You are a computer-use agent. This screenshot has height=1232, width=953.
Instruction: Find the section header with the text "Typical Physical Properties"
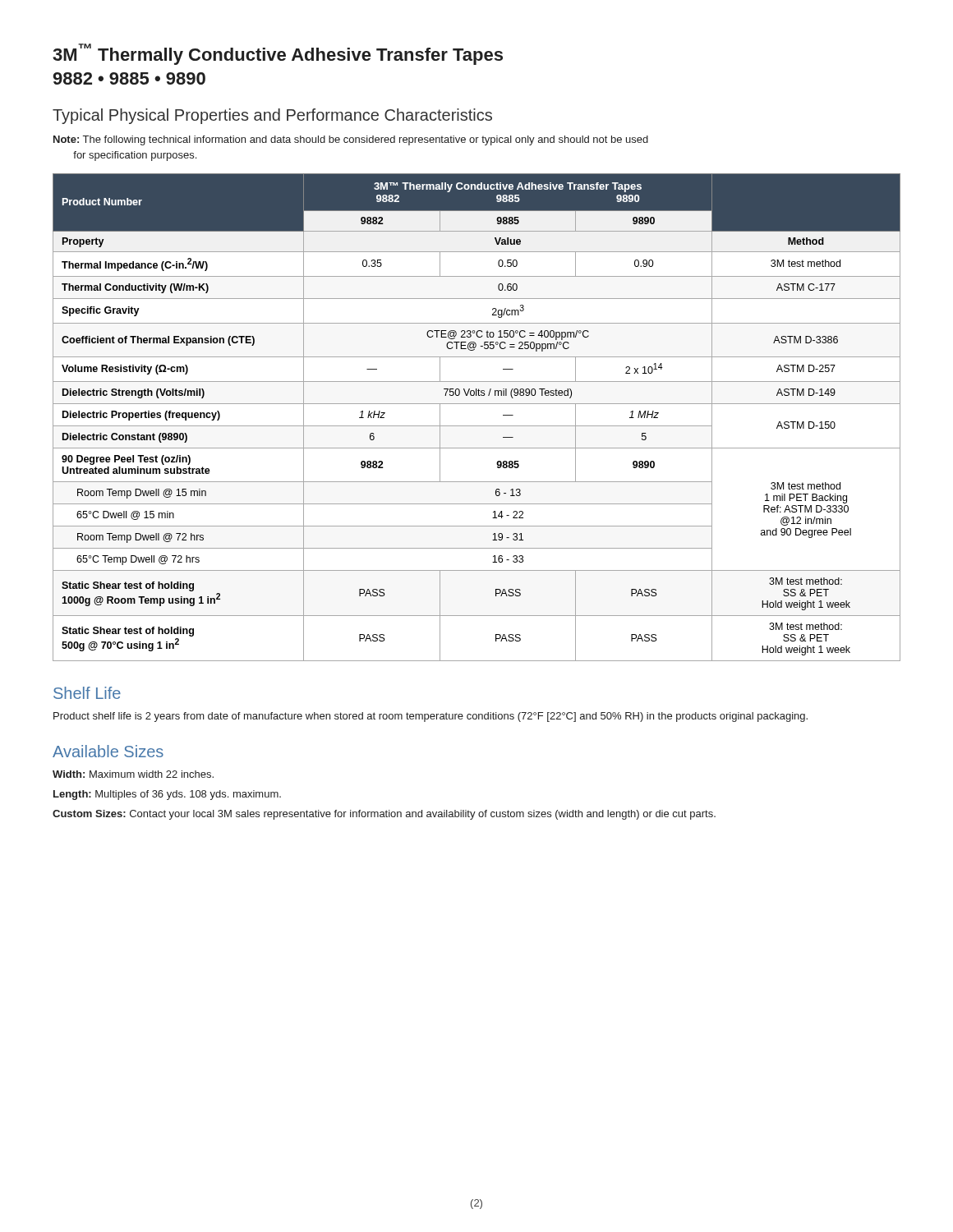click(273, 115)
